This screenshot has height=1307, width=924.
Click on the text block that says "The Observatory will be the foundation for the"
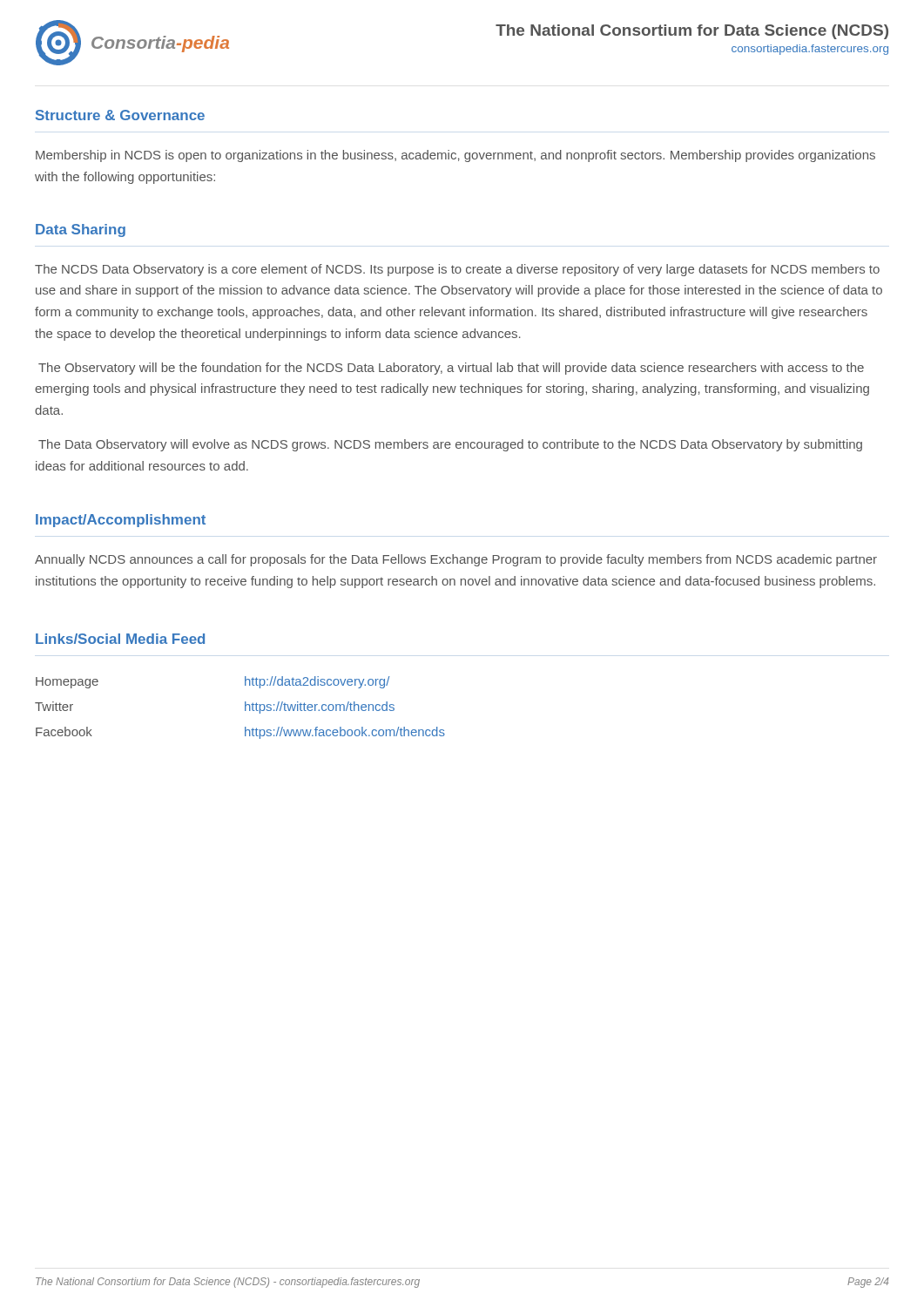pyautogui.click(x=452, y=388)
